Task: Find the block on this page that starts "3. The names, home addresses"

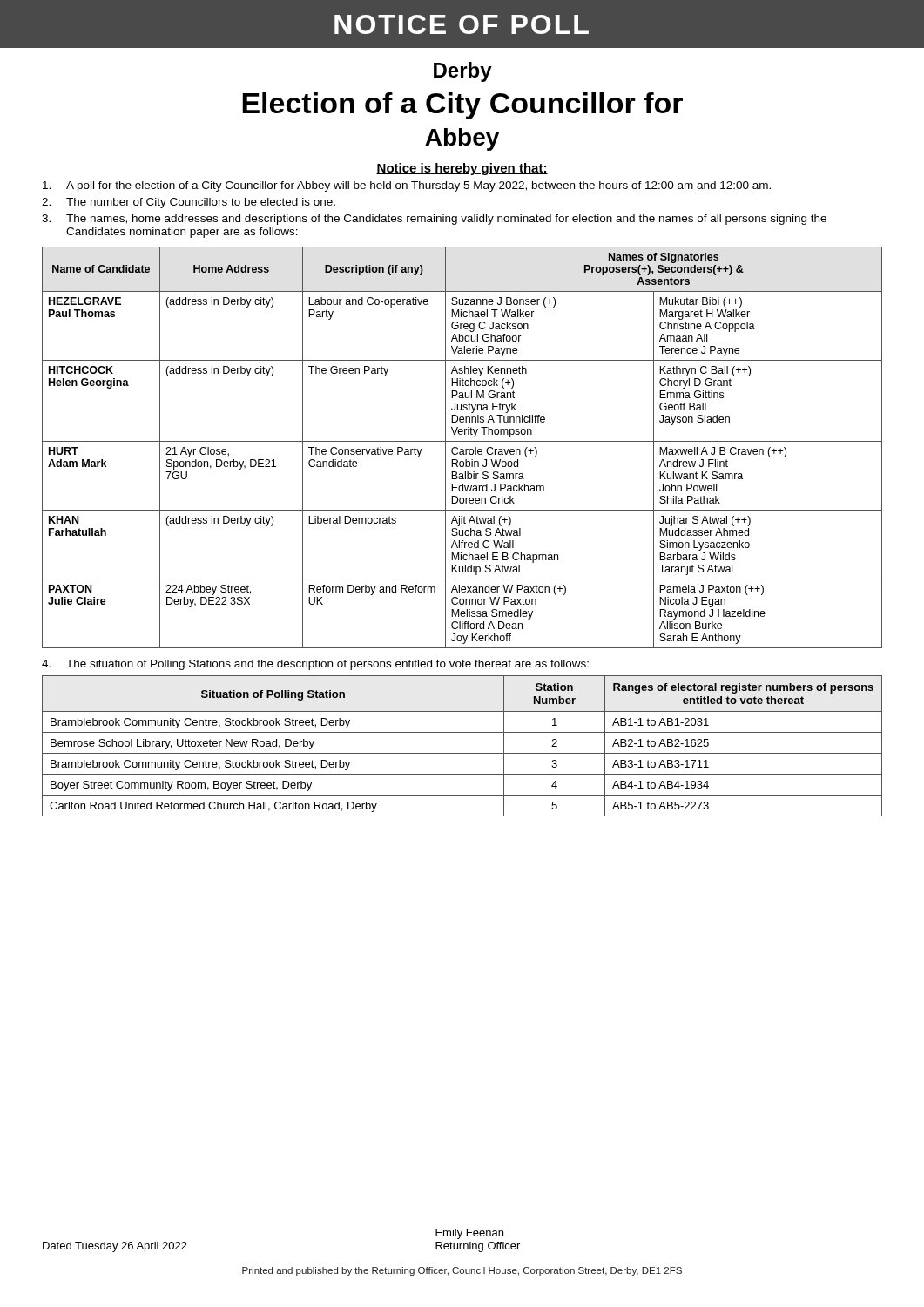Action: coord(462,225)
